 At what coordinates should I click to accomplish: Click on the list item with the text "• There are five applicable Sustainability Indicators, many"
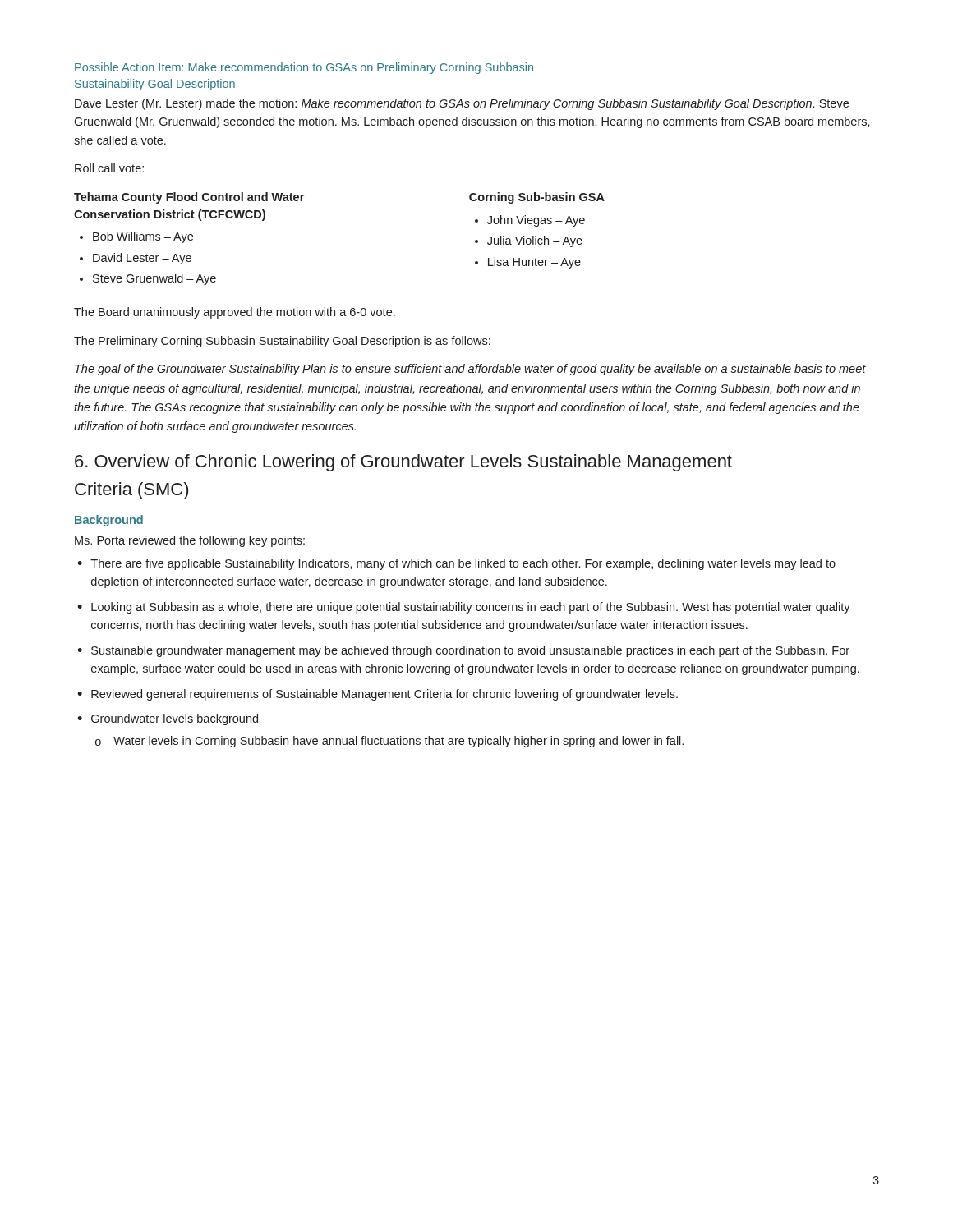pyautogui.click(x=478, y=573)
